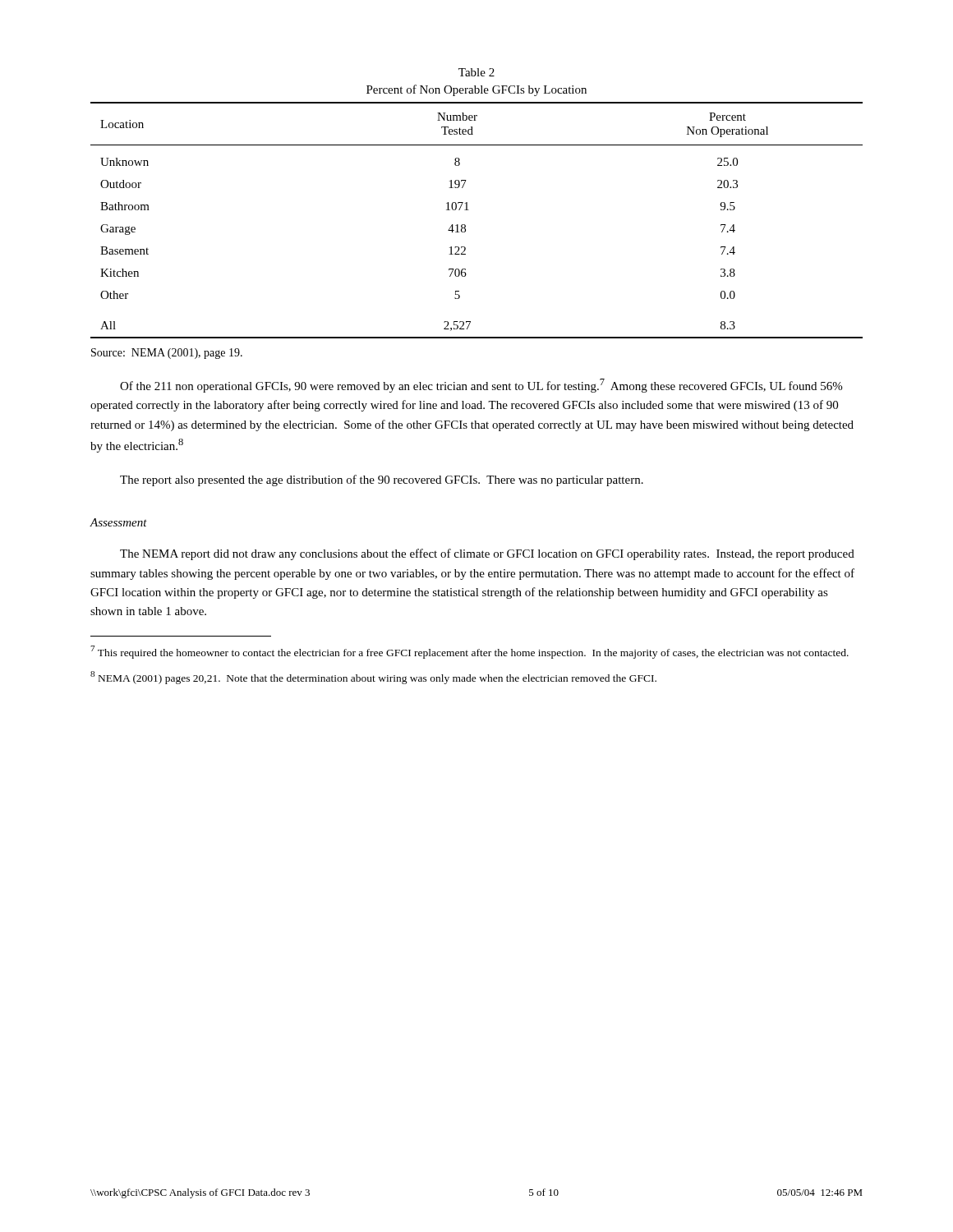Image resolution: width=953 pixels, height=1232 pixels.
Task: Locate the block of text that opens with "The NEMA report did not"
Action: click(x=472, y=582)
